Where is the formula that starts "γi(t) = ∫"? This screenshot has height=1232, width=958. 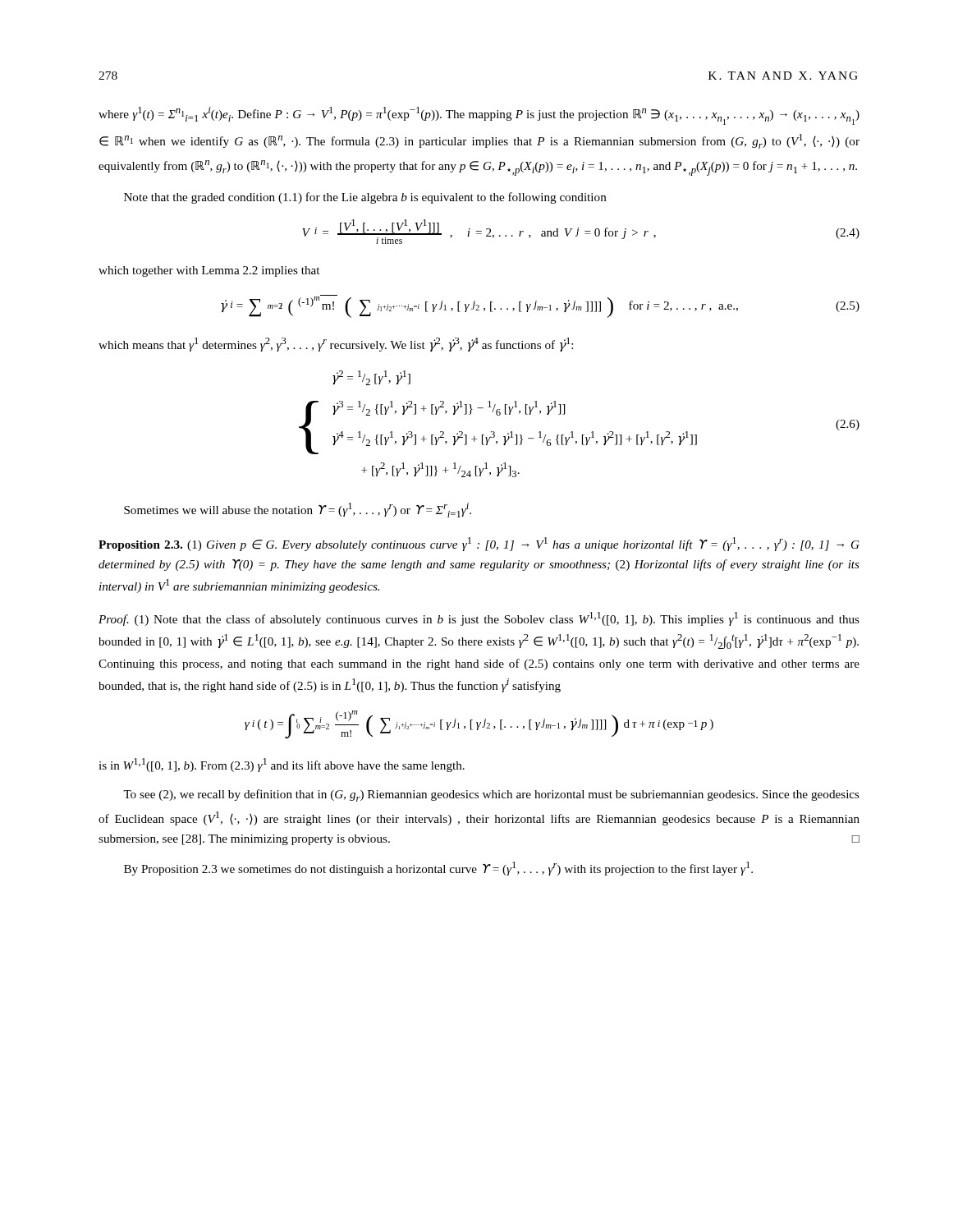[x=479, y=724]
